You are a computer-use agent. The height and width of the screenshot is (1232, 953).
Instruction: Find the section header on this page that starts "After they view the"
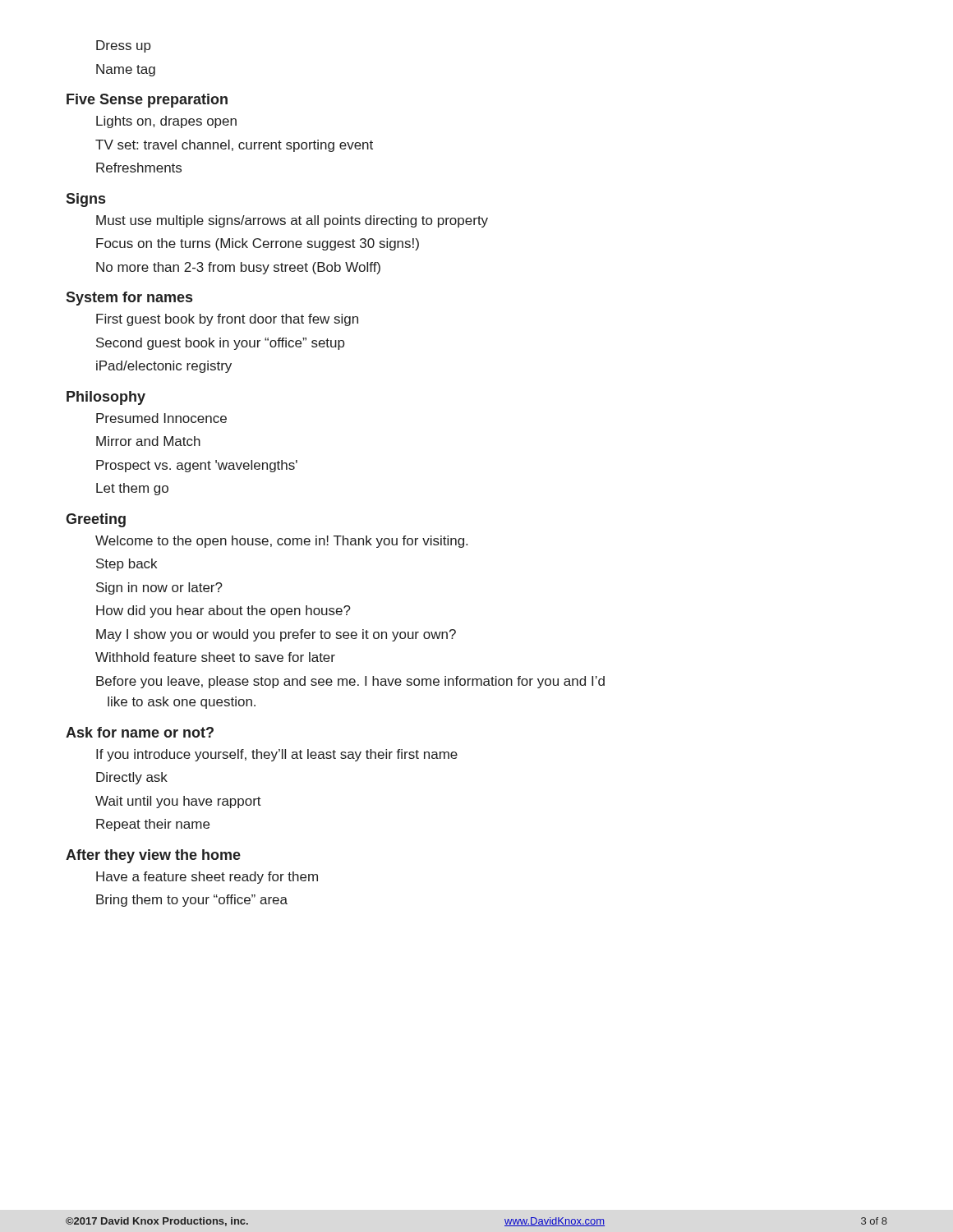click(x=153, y=855)
